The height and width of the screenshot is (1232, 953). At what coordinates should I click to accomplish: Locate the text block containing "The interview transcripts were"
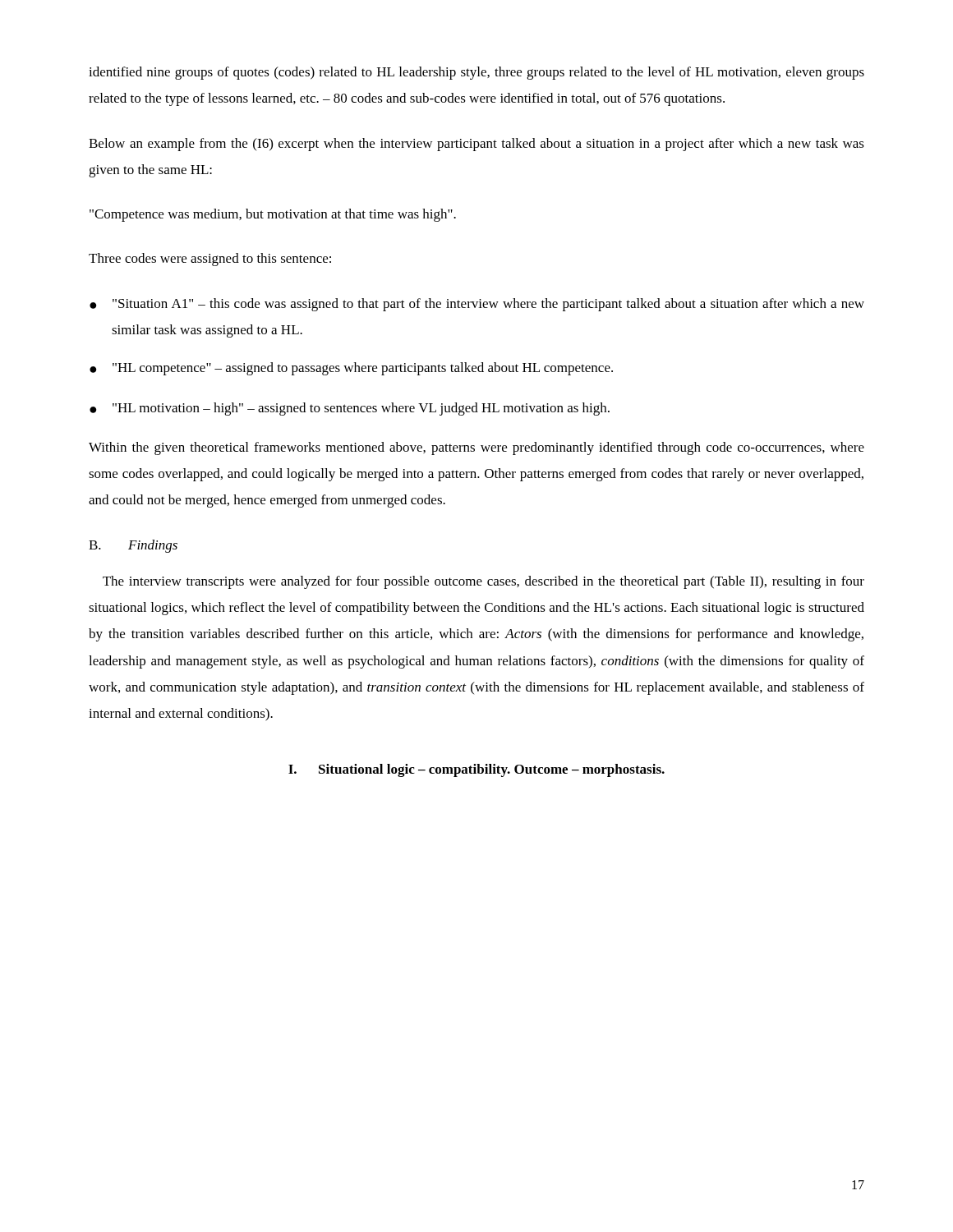point(476,648)
